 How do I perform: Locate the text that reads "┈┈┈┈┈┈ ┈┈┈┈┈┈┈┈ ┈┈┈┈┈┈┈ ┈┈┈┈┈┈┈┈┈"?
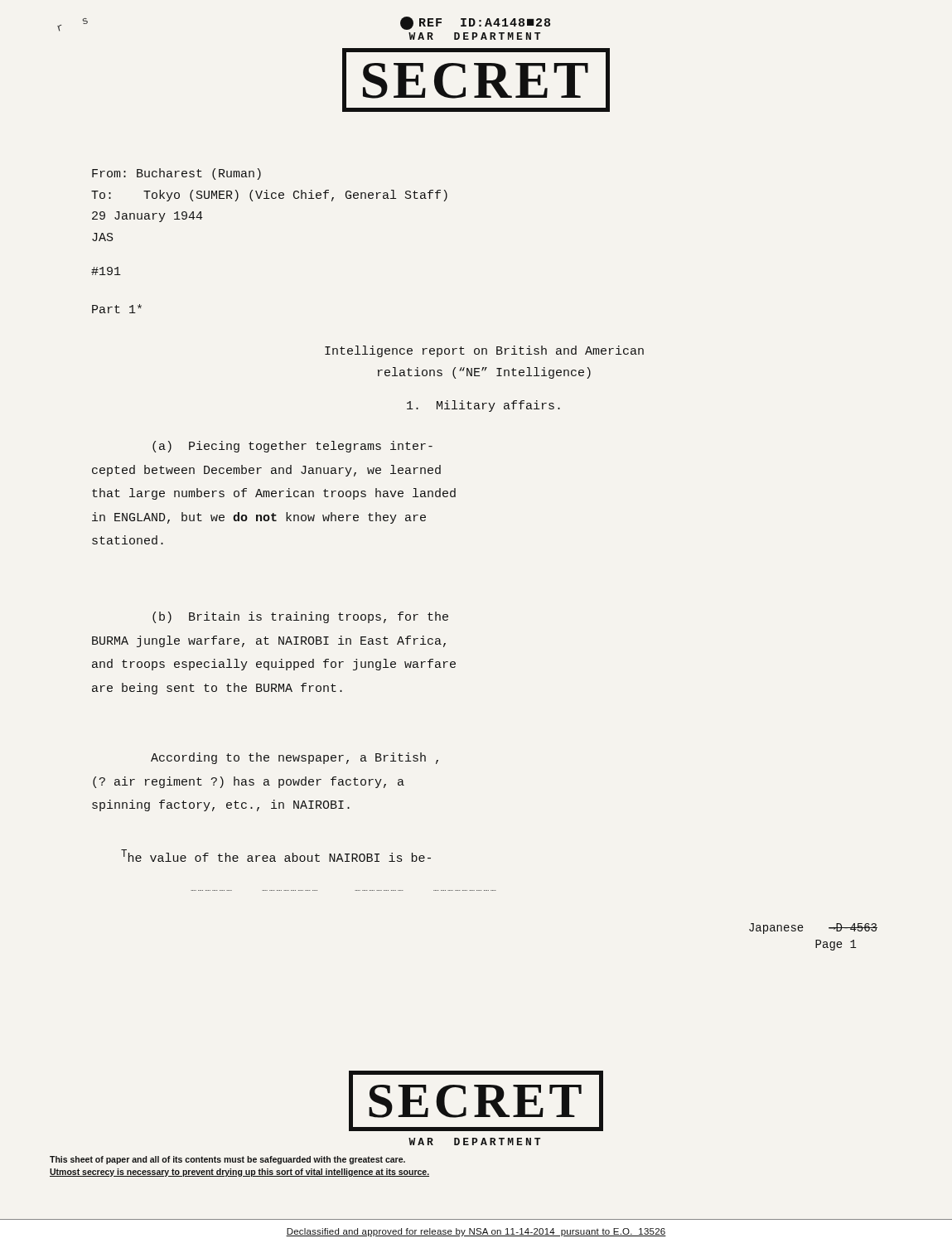[x=295, y=891]
